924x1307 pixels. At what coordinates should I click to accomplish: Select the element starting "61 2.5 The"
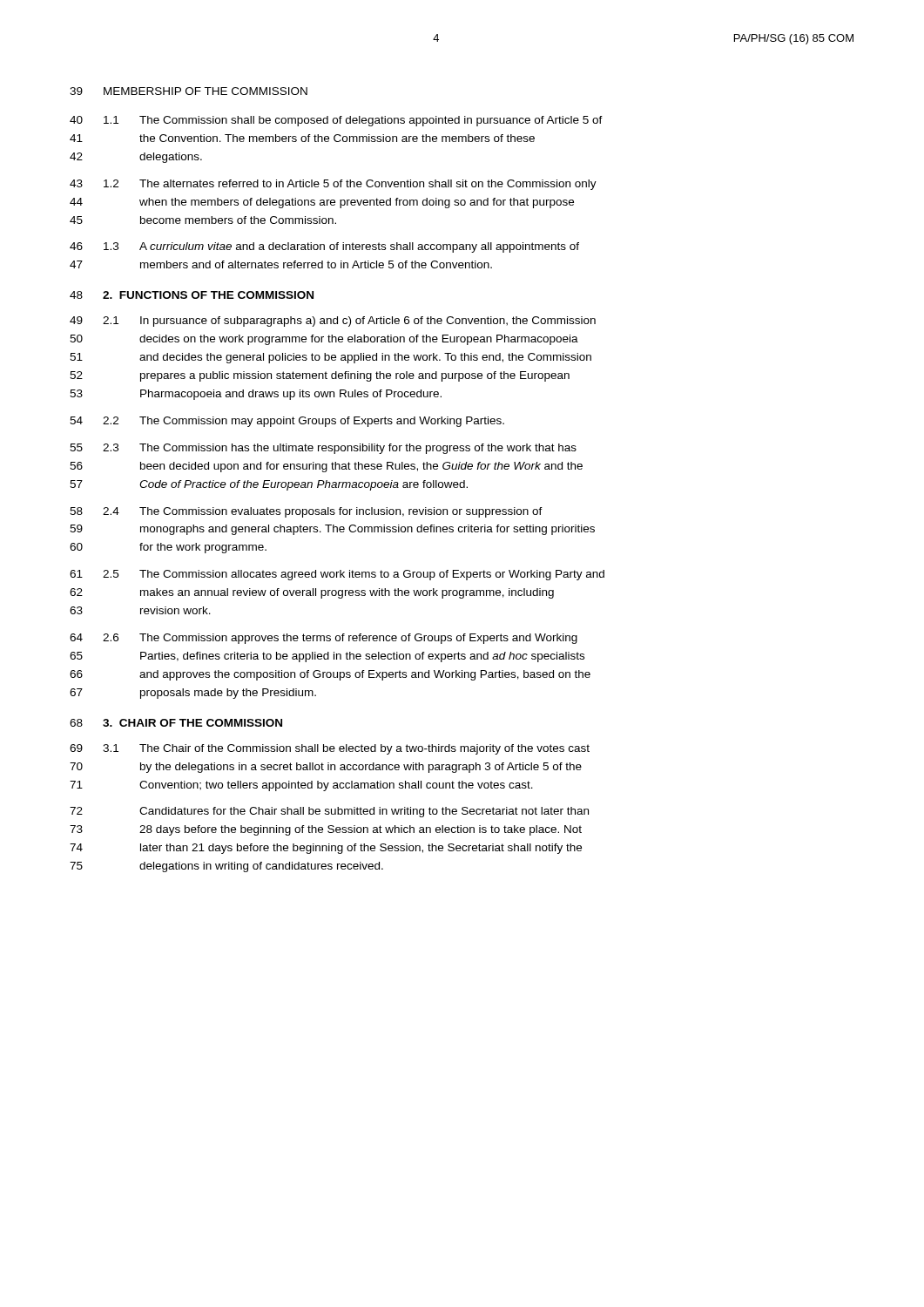tap(462, 593)
